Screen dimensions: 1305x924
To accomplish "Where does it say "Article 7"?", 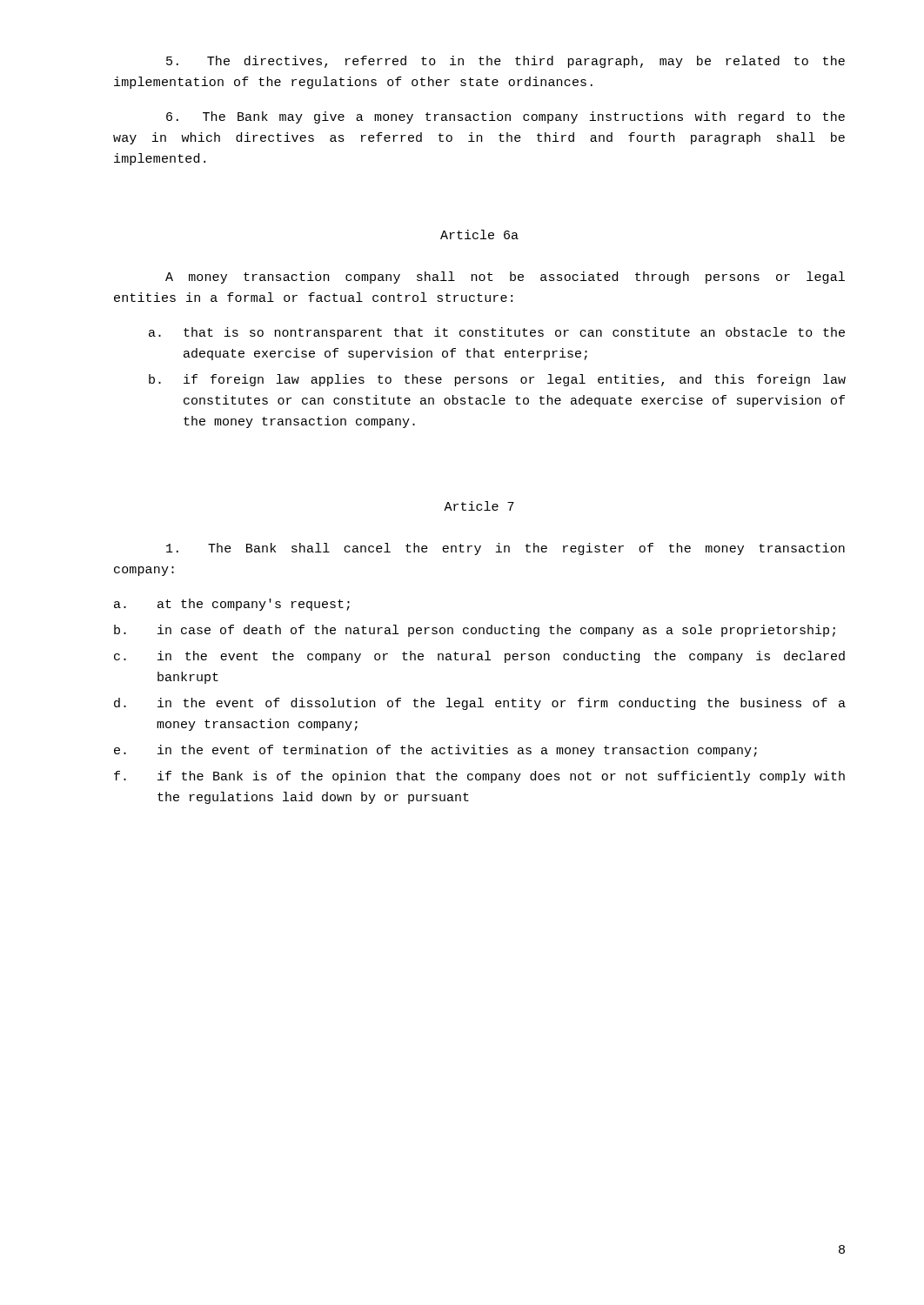I will 479,508.
